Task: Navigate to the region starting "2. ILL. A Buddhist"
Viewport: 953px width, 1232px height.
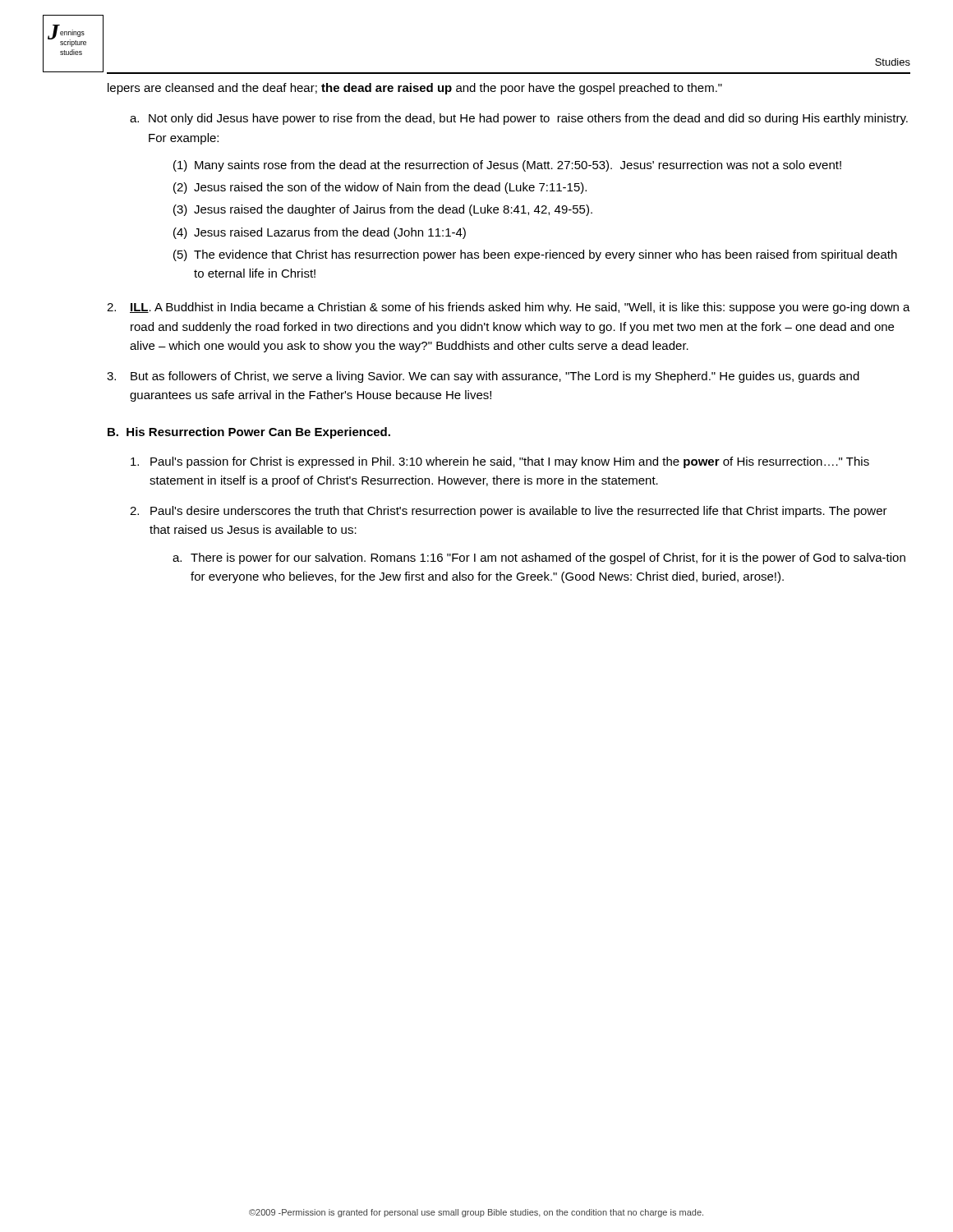Action: [x=509, y=326]
